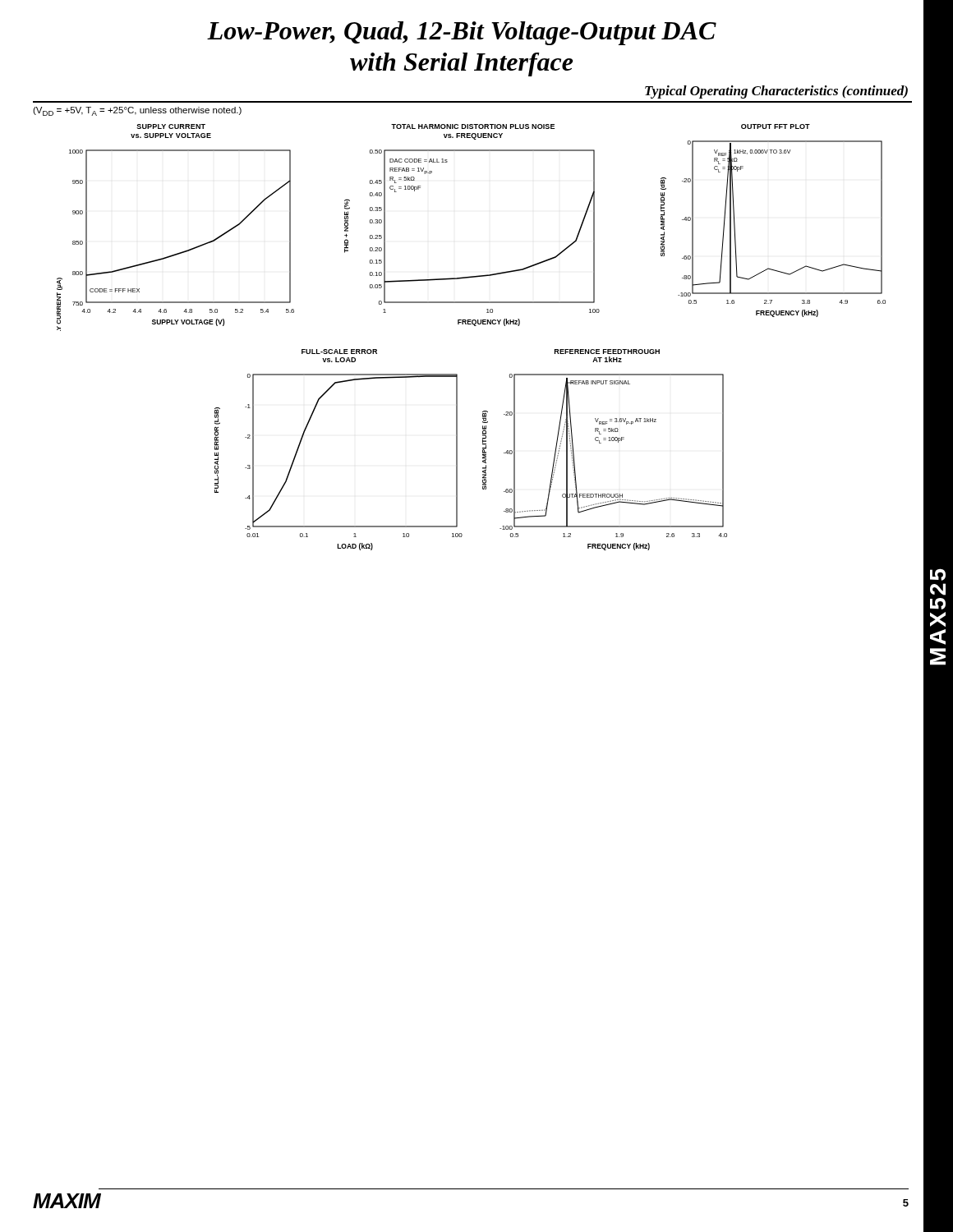Image resolution: width=953 pixels, height=1232 pixels.
Task: Find the text block starting "(VDD = +5V, TA = +25°C,"
Action: [x=137, y=111]
